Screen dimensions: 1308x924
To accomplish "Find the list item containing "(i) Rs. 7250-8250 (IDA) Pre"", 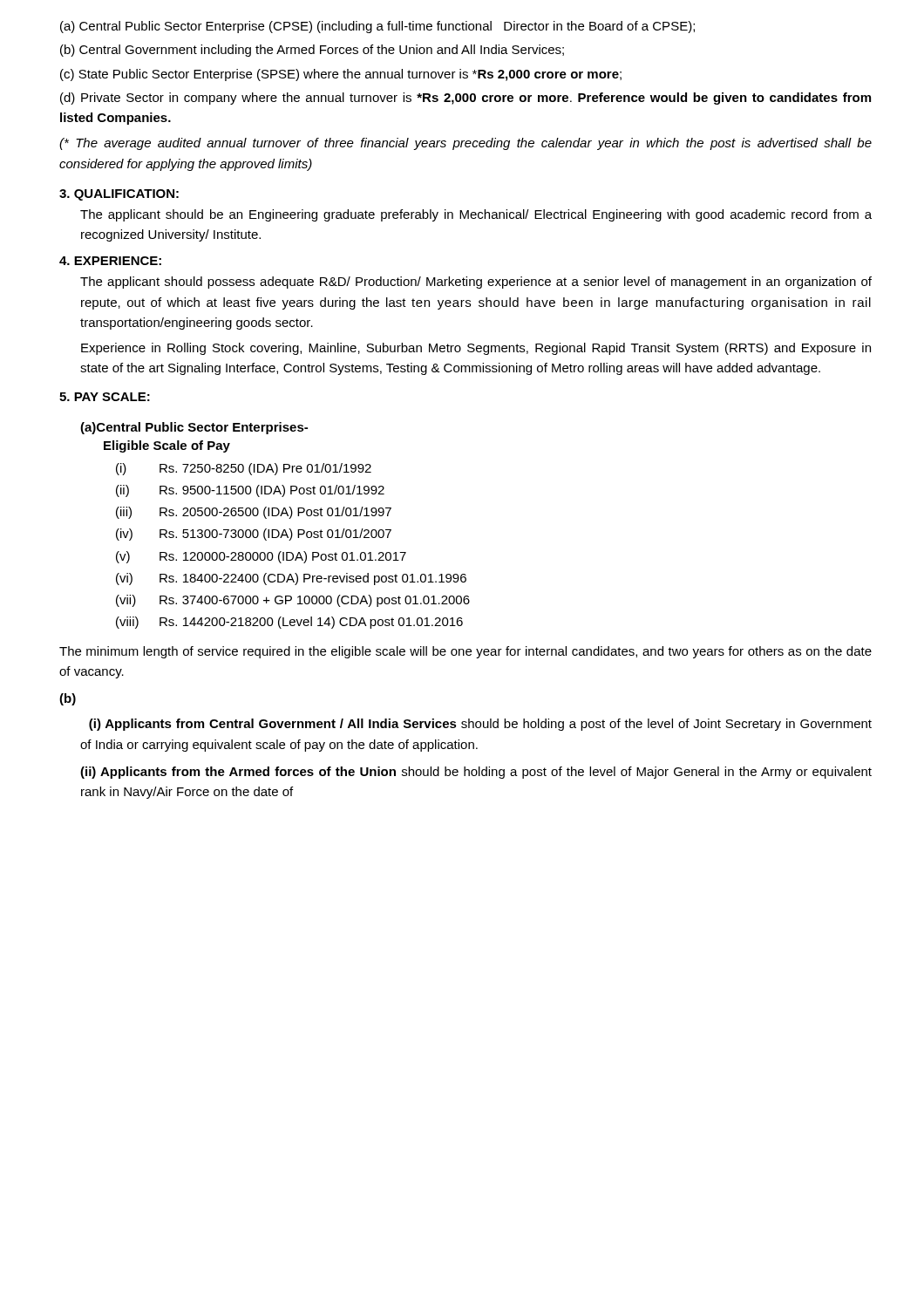I will coord(244,469).
